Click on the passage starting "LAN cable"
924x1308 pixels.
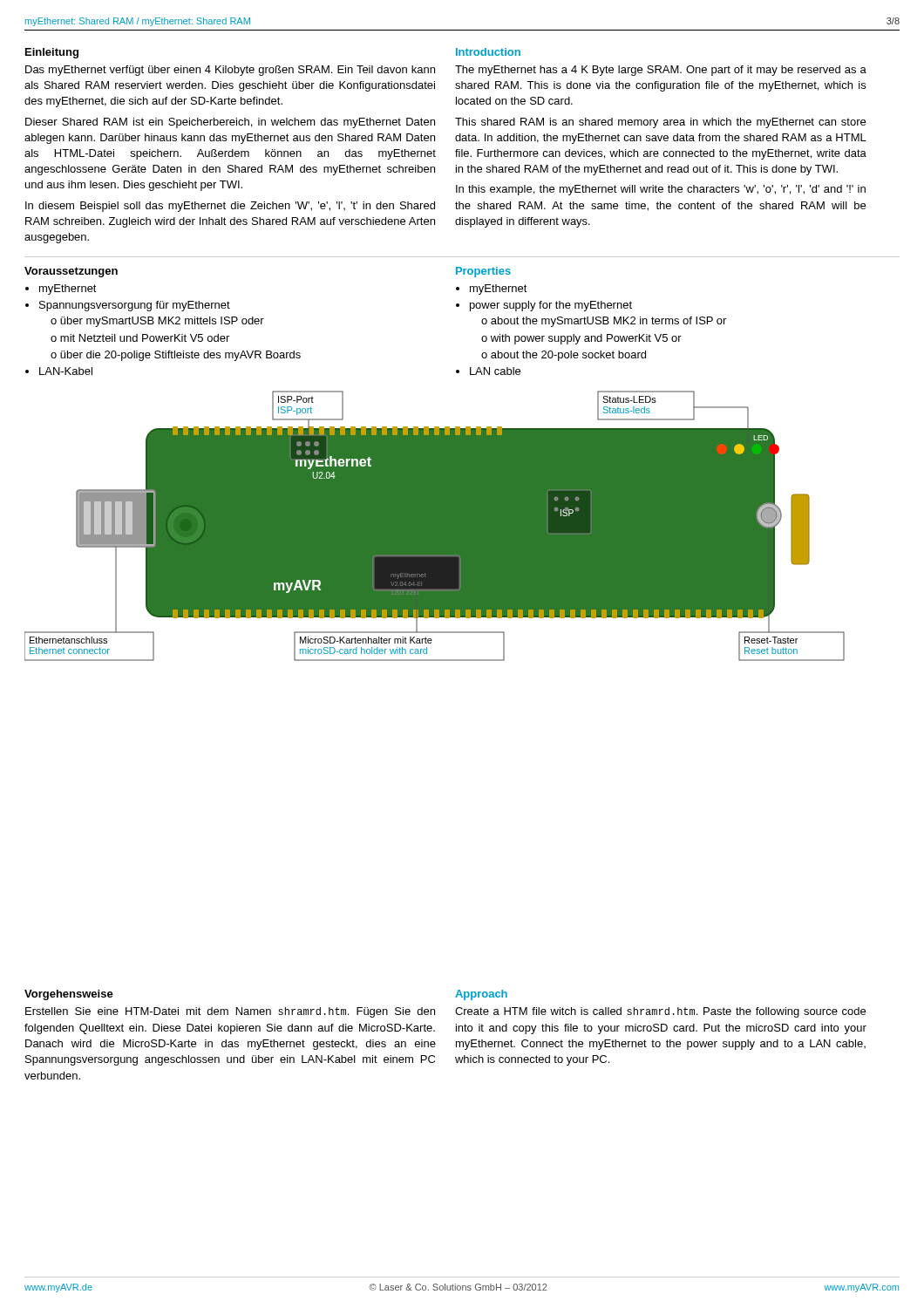coord(495,371)
